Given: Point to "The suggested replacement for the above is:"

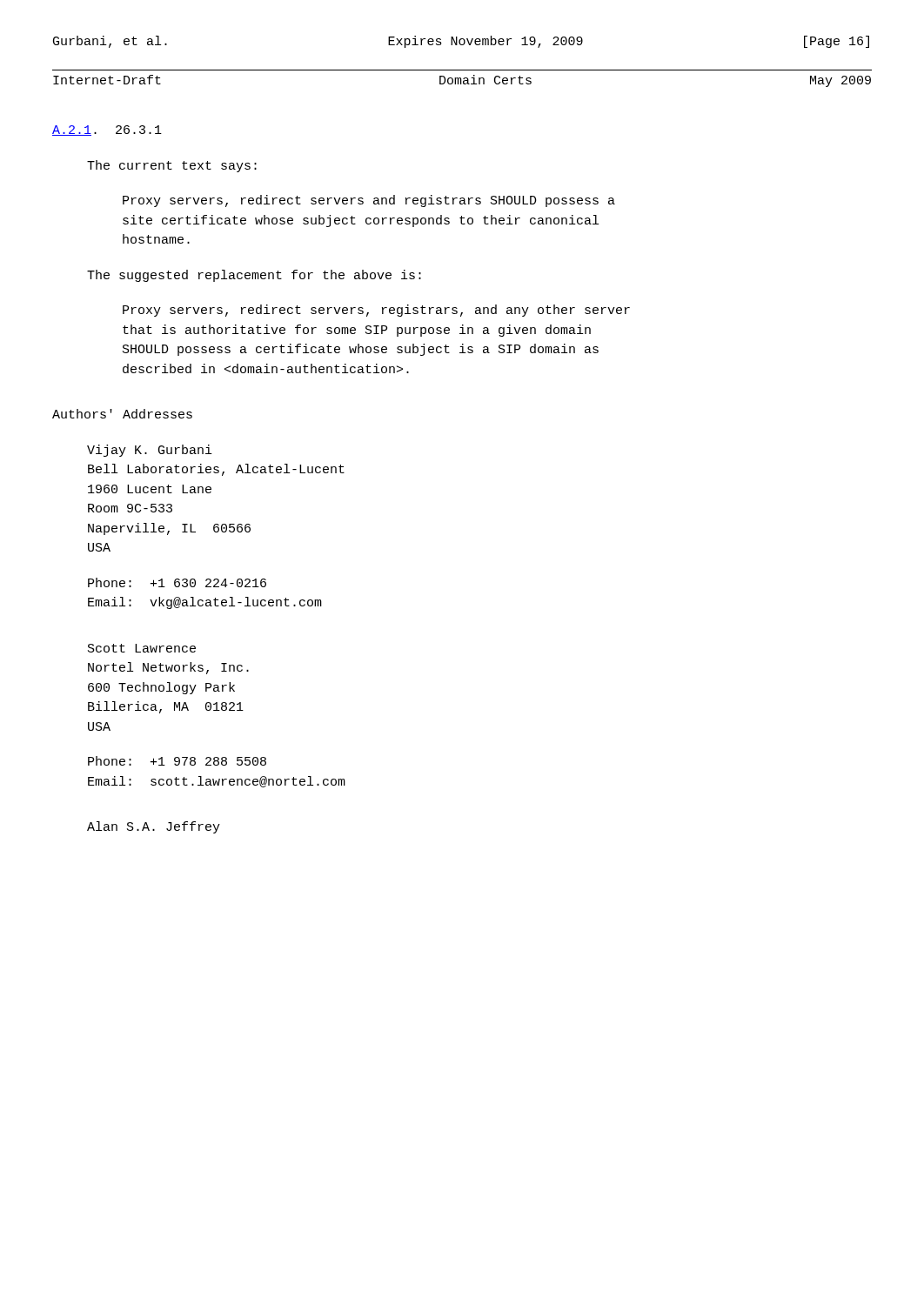Looking at the screenshot, I should (255, 276).
